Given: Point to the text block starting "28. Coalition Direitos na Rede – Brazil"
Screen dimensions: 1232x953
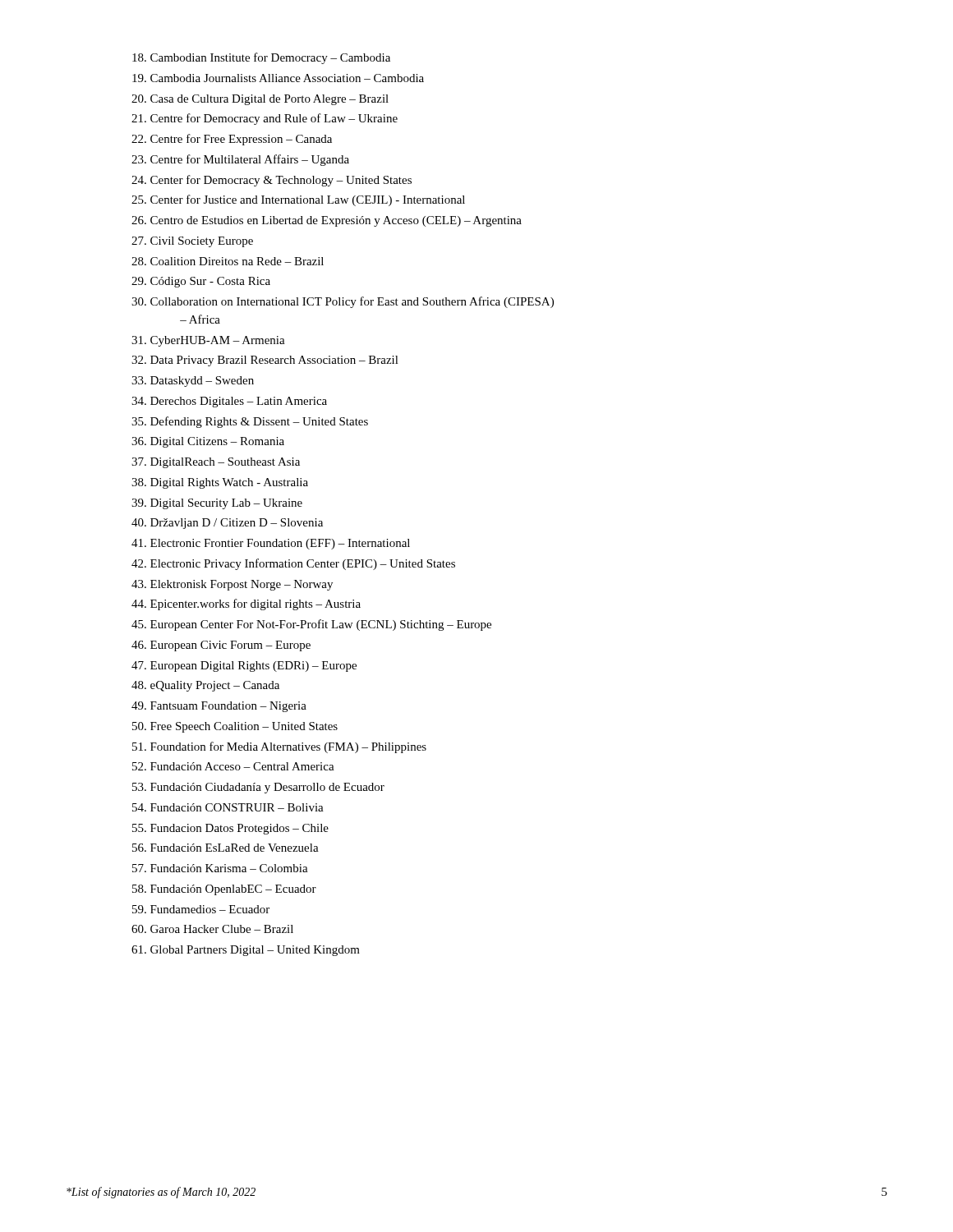Looking at the screenshot, I should pos(228,261).
